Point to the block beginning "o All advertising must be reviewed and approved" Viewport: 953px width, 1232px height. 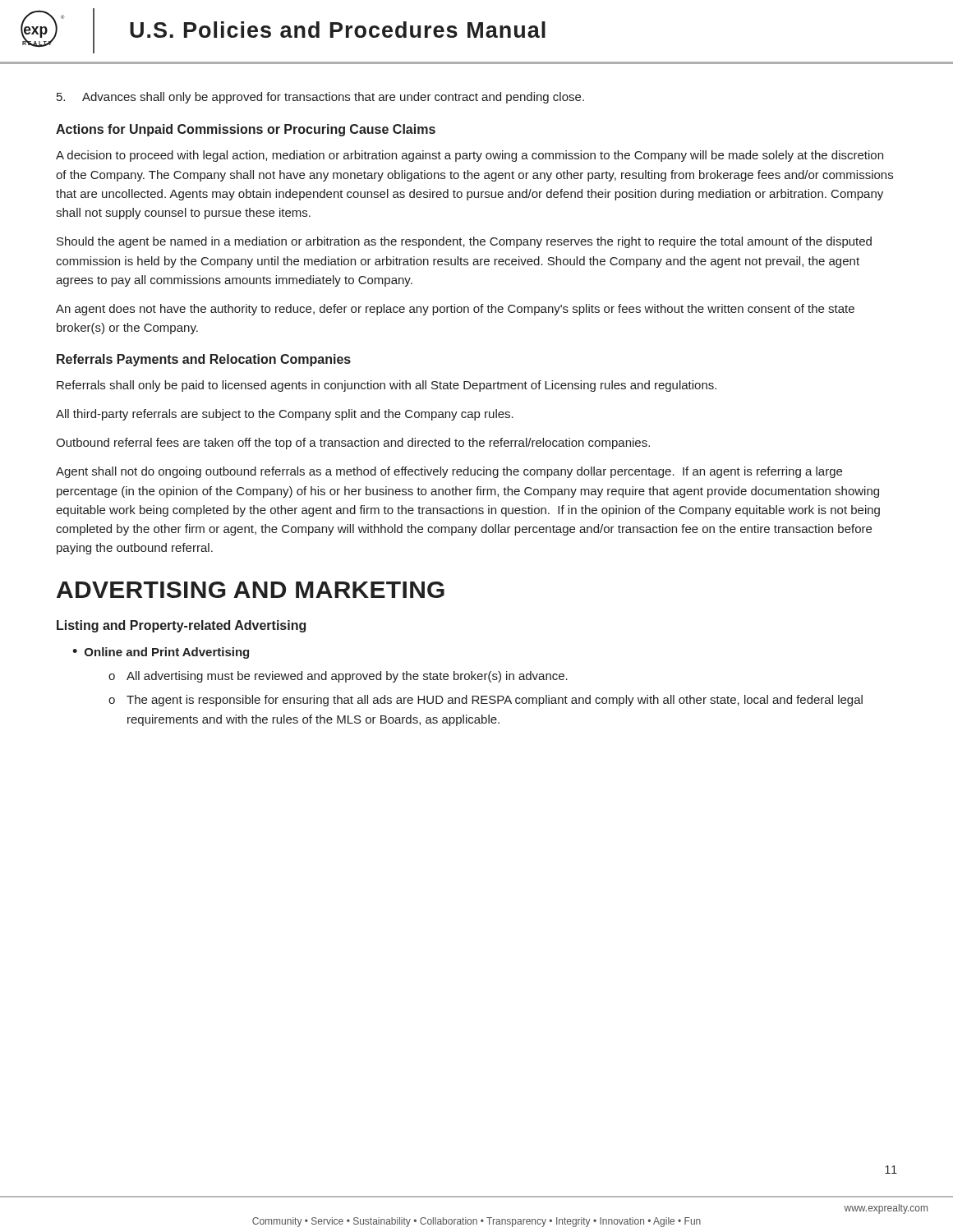tap(338, 676)
